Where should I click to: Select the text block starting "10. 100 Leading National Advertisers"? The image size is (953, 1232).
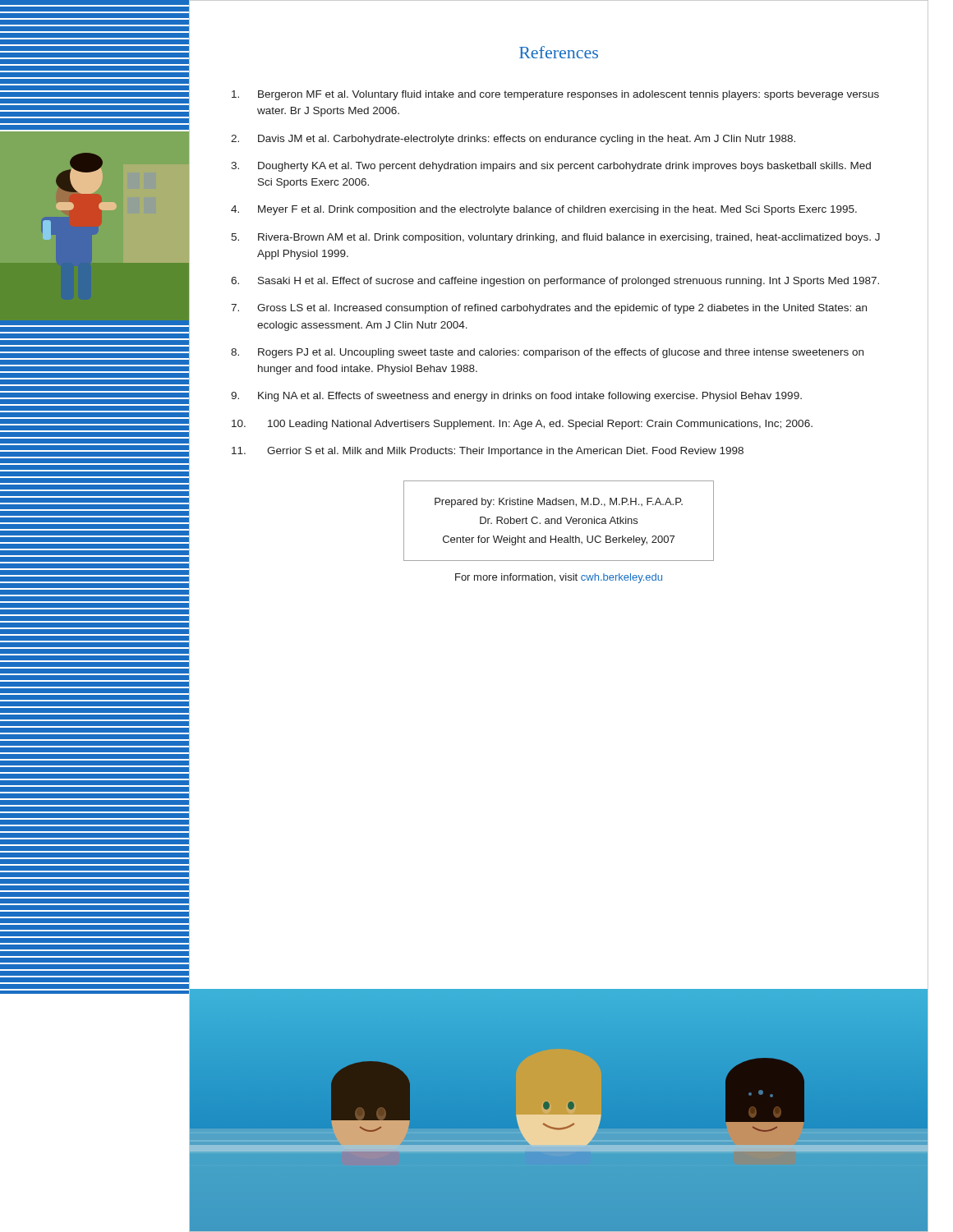pyautogui.click(x=522, y=424)
